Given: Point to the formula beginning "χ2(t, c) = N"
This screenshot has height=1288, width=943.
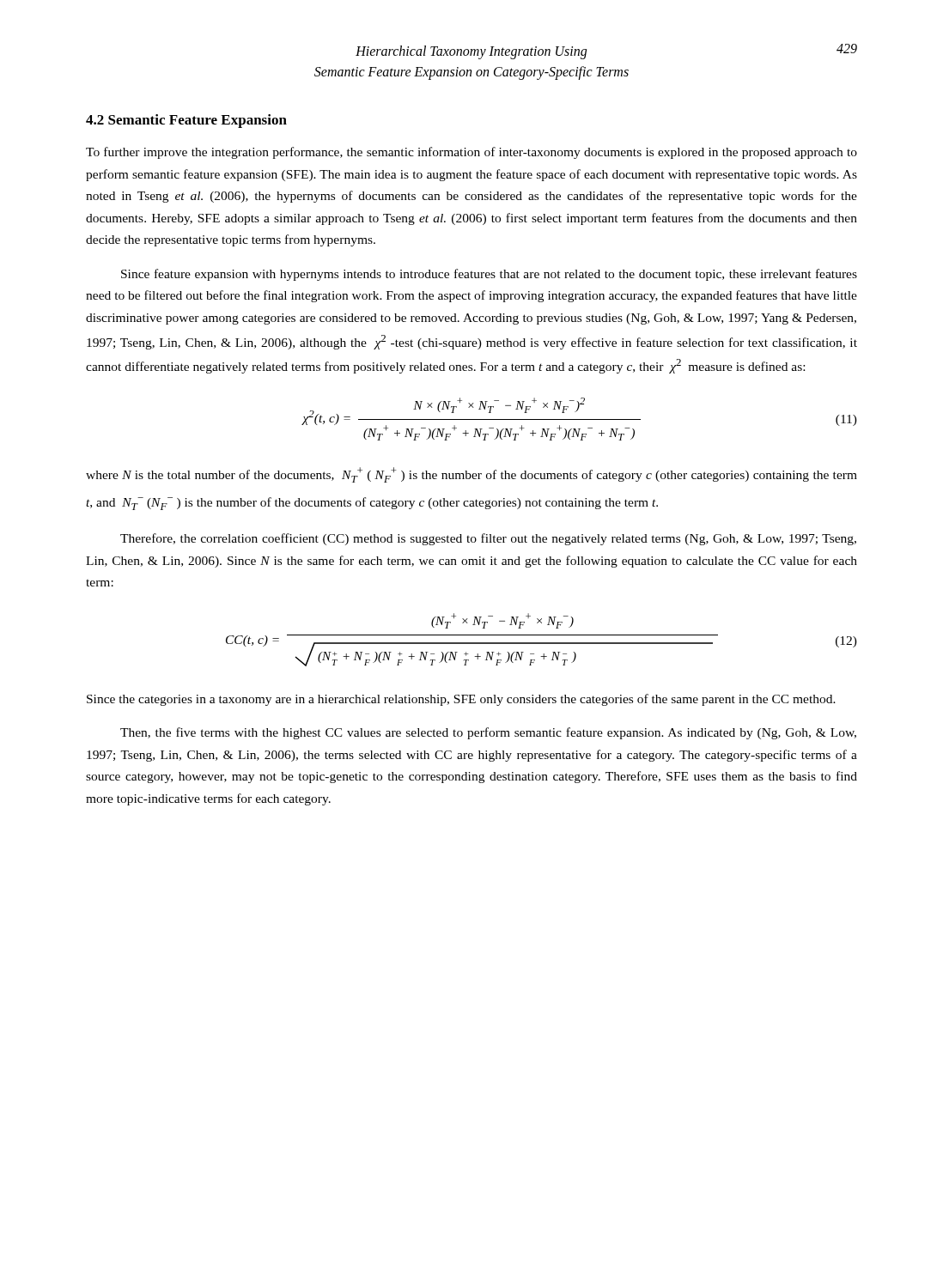Looking at the screenshot, I should 580,419.
